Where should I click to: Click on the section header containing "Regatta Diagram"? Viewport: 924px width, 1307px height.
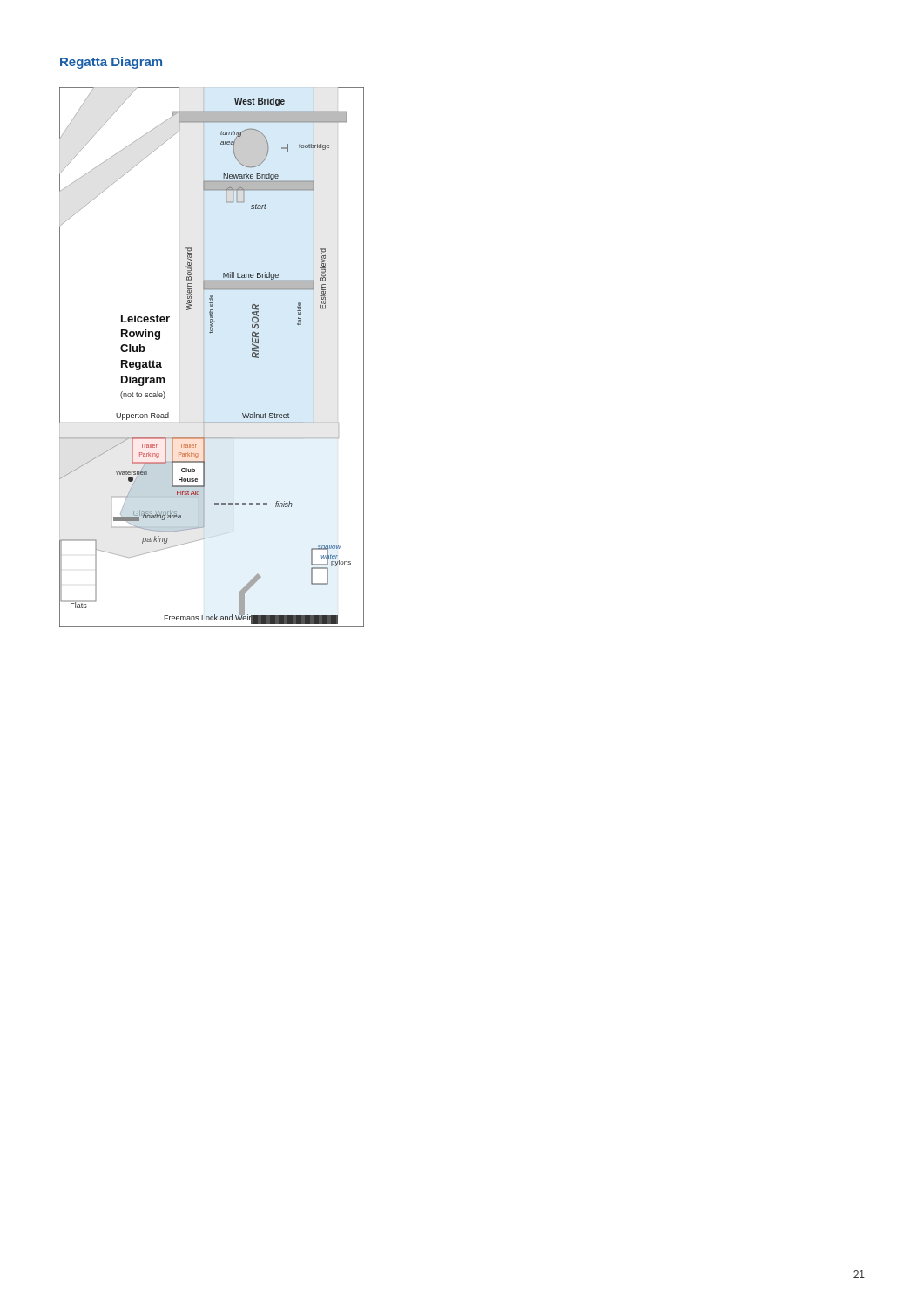pyautogui.click(x=111, y=61)
